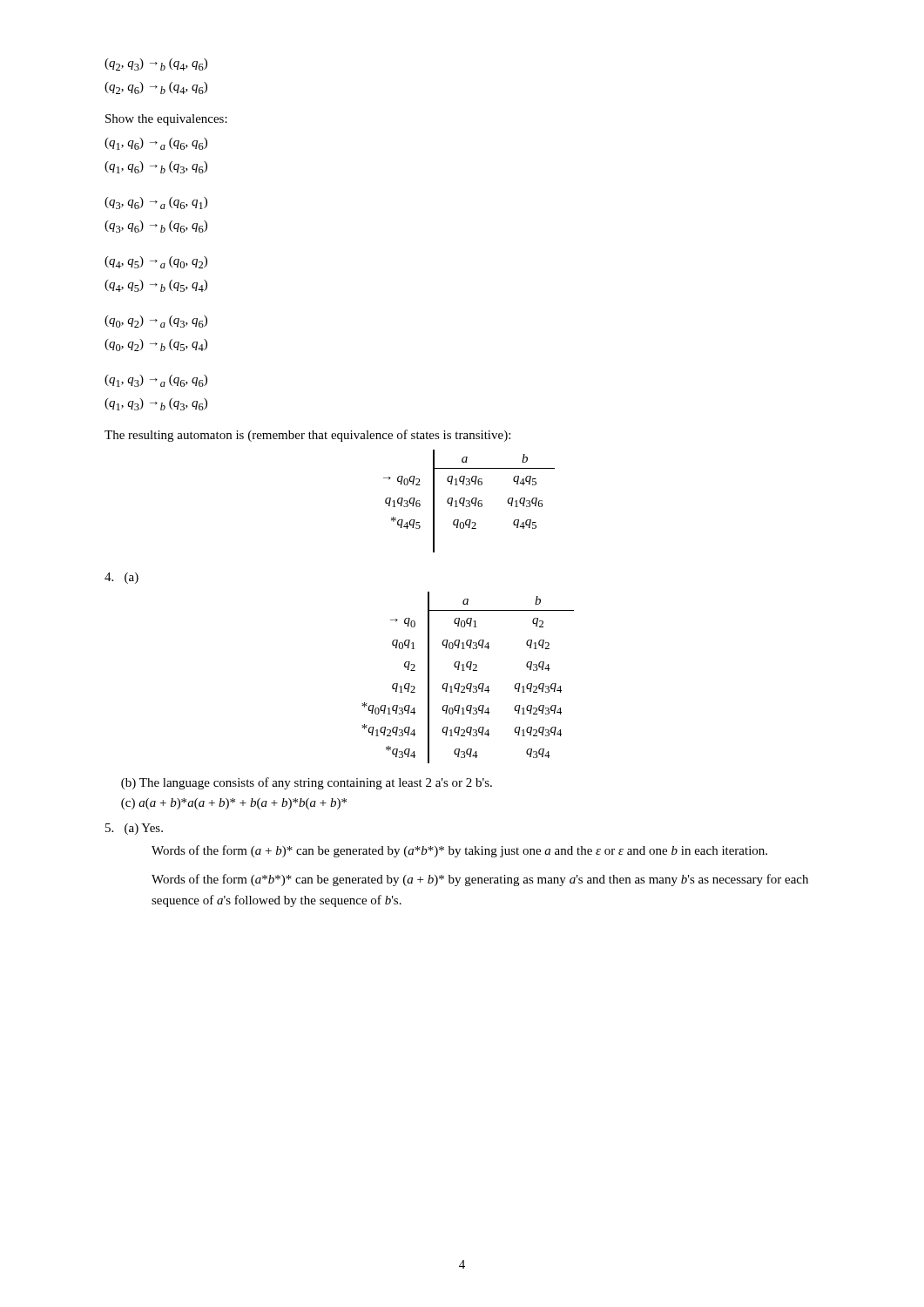Image resolution: width=924 pixels, height=1307 pixels.
Task: Select the formula that says "(q3, q6) →a"
Action: 156,203
